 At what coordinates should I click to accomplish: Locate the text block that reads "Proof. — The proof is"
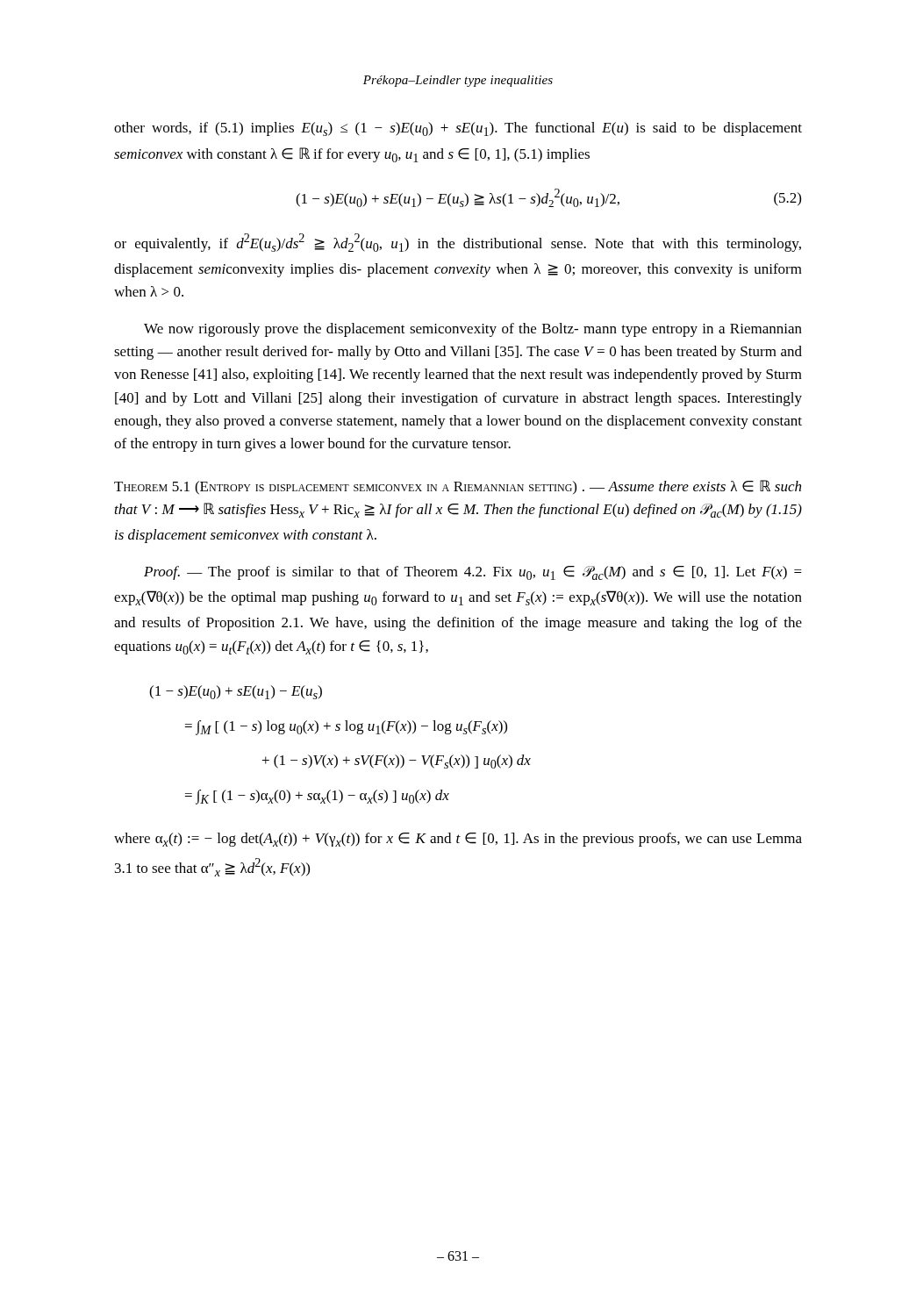[x=458, y=610]
